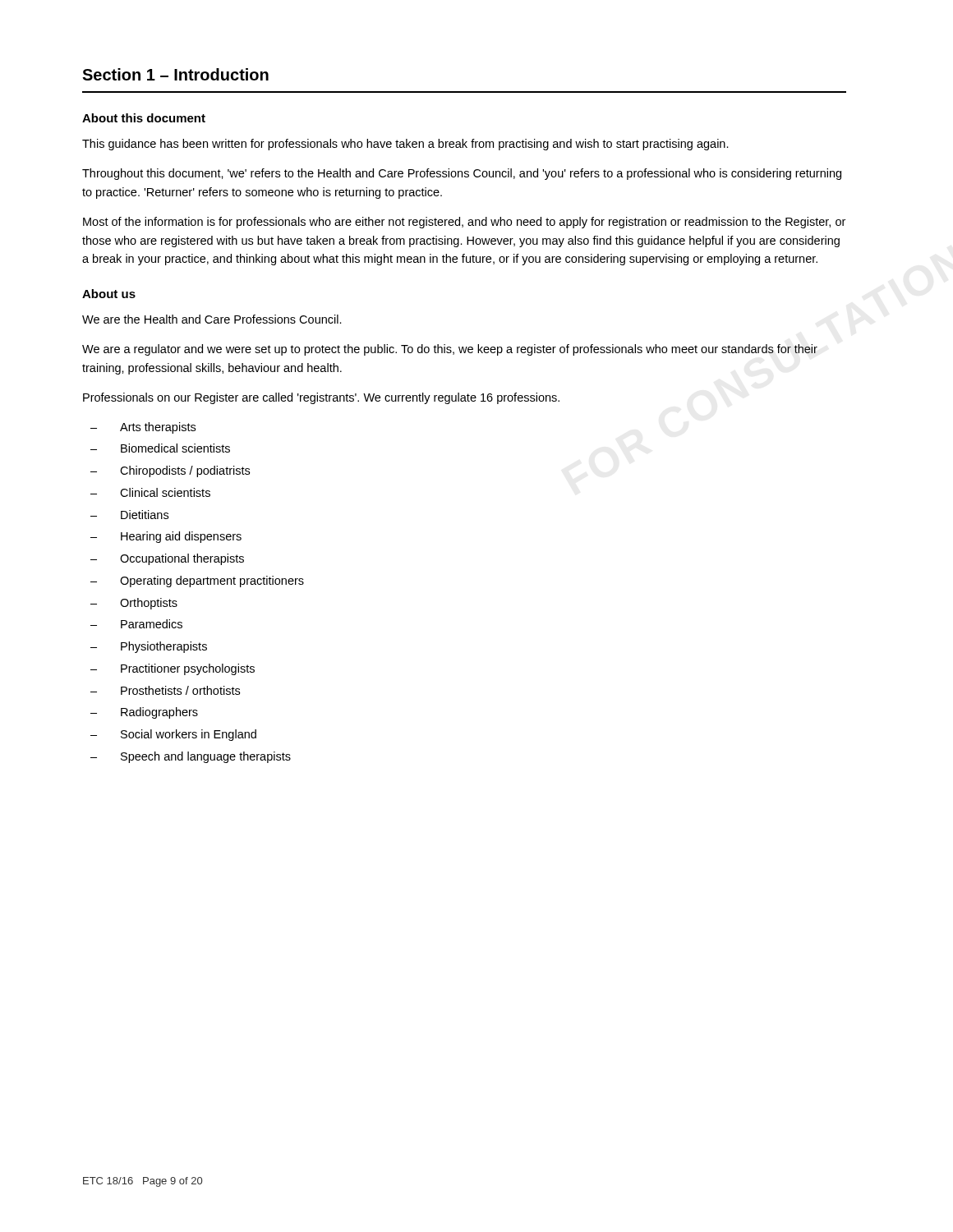Image resolution: width=953 pixels, height=1232 pixels.
Task: Locate the list item containing "– Social workers in England"
Action: 173,735
